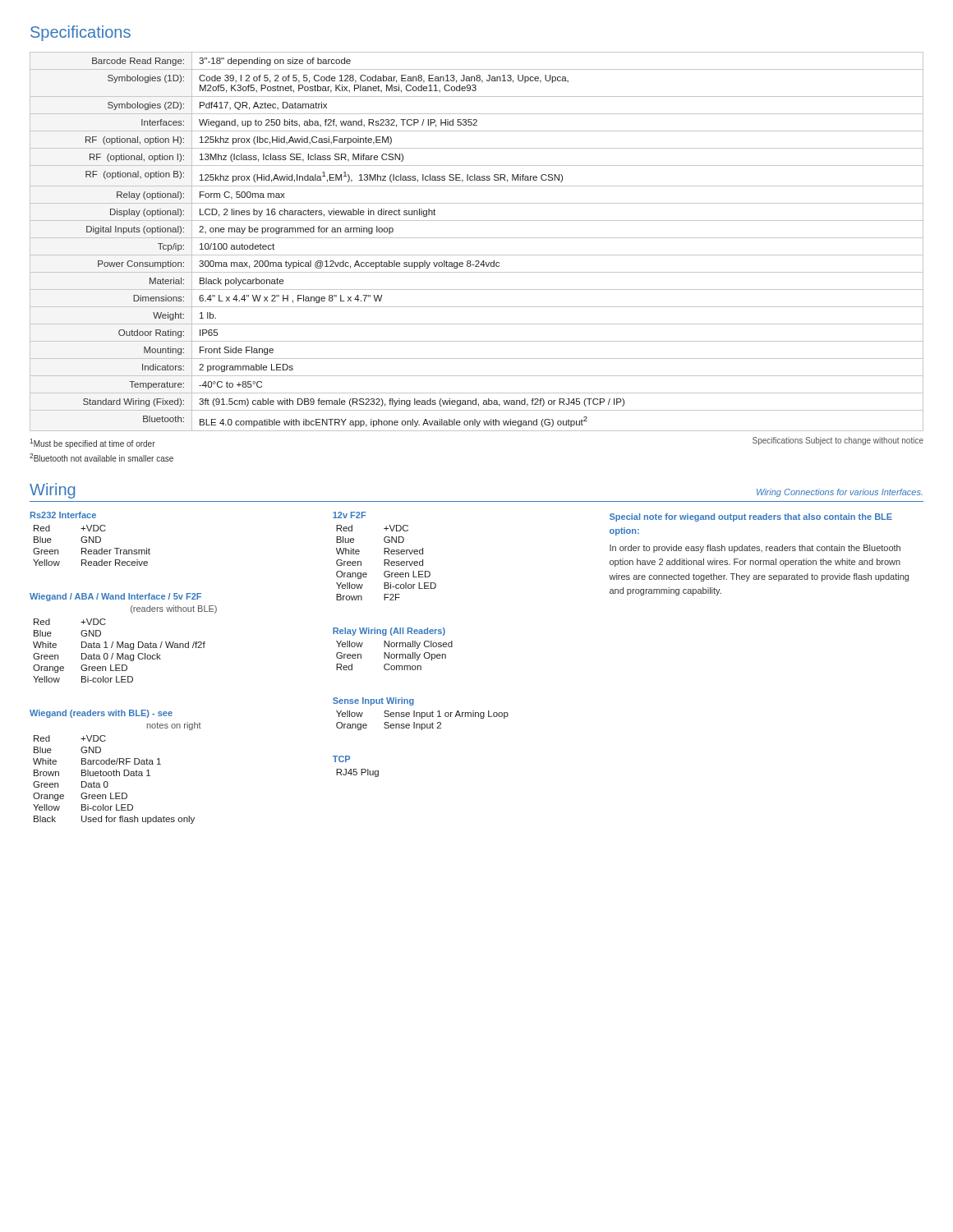Where does it say "YellowNormally Closed"?
Viewport: 953px width, 1232px height.
tap(394, 644)
